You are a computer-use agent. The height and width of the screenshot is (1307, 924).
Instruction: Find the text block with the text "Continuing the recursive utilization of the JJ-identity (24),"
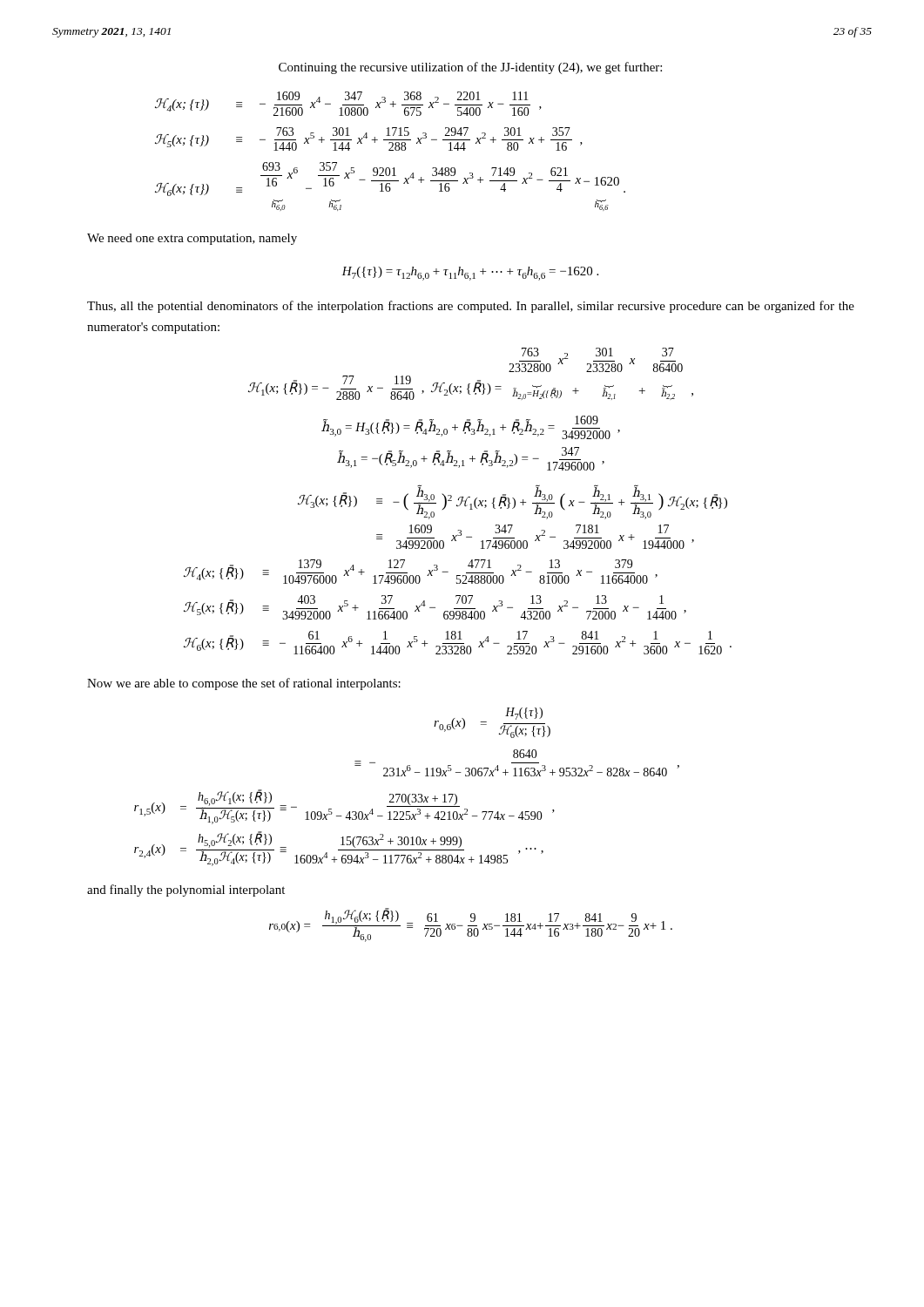click(471, 67)
